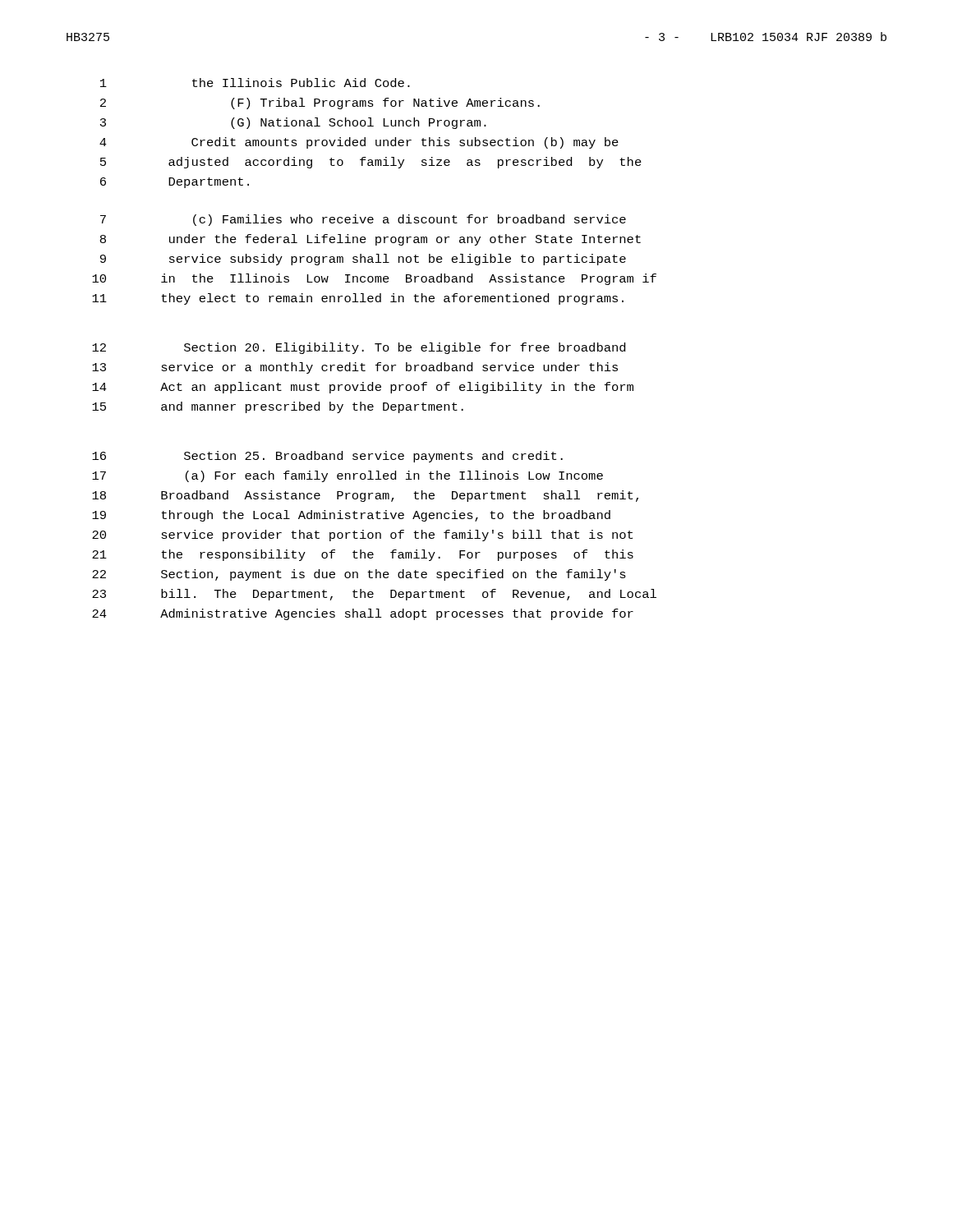The height and width of the screenshot is (1232, 953).
Task: Where does it say "3 (G) National School Lunch Program."?
Action: click(x=476, y=123)
